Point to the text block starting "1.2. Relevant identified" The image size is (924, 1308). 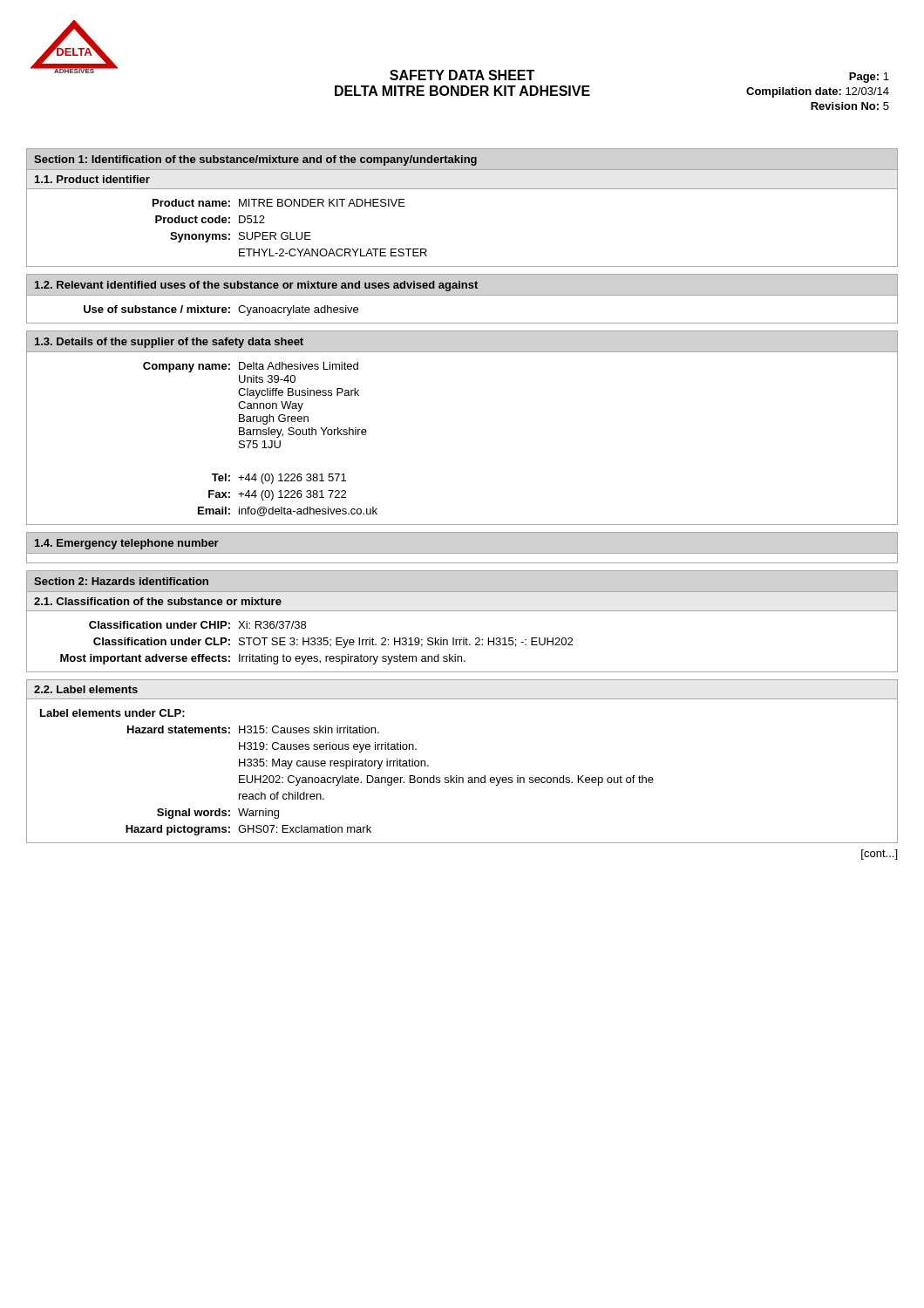point(256,285)
